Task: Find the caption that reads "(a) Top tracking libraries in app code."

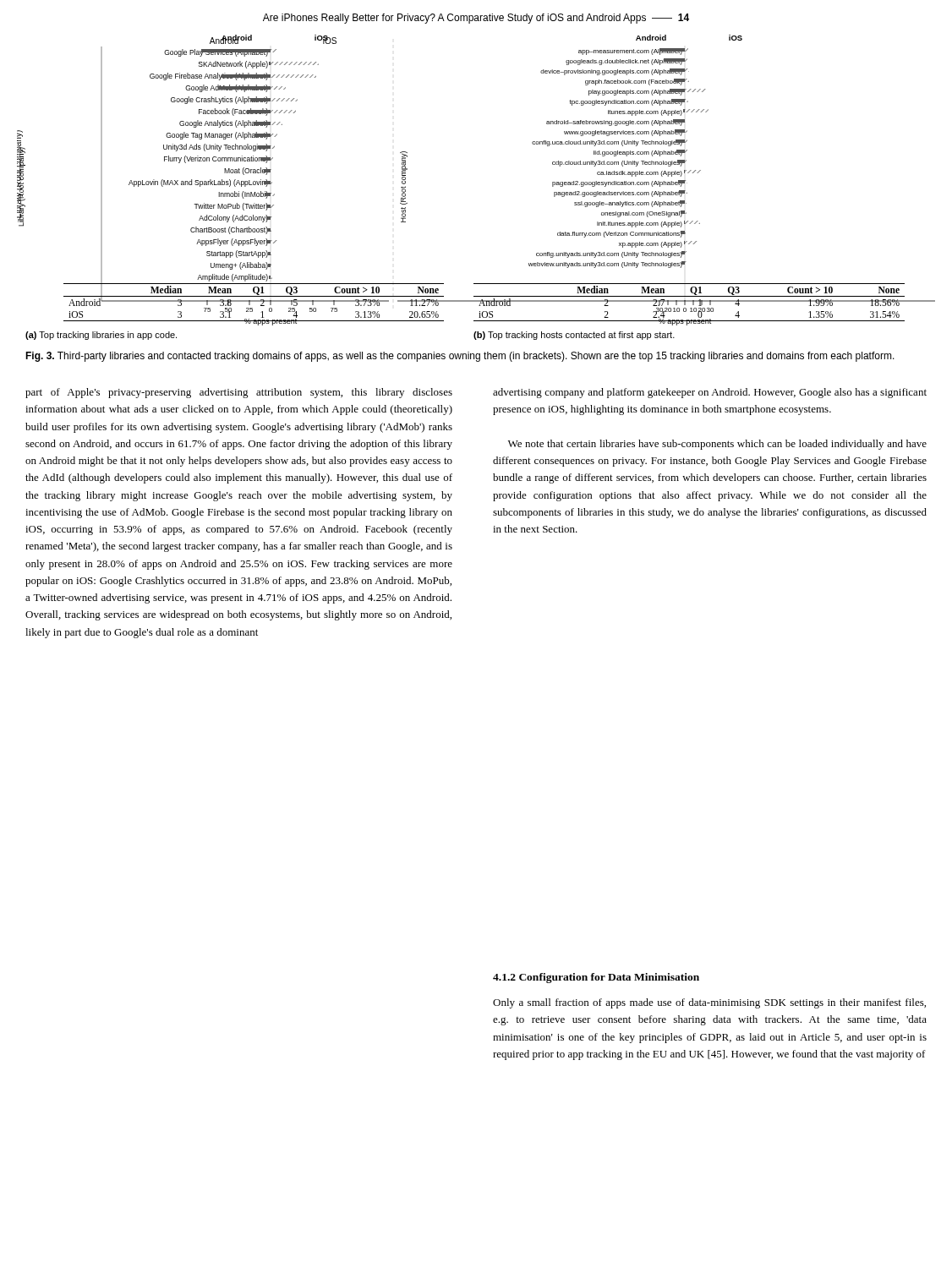Action: (x=102, y=335)
